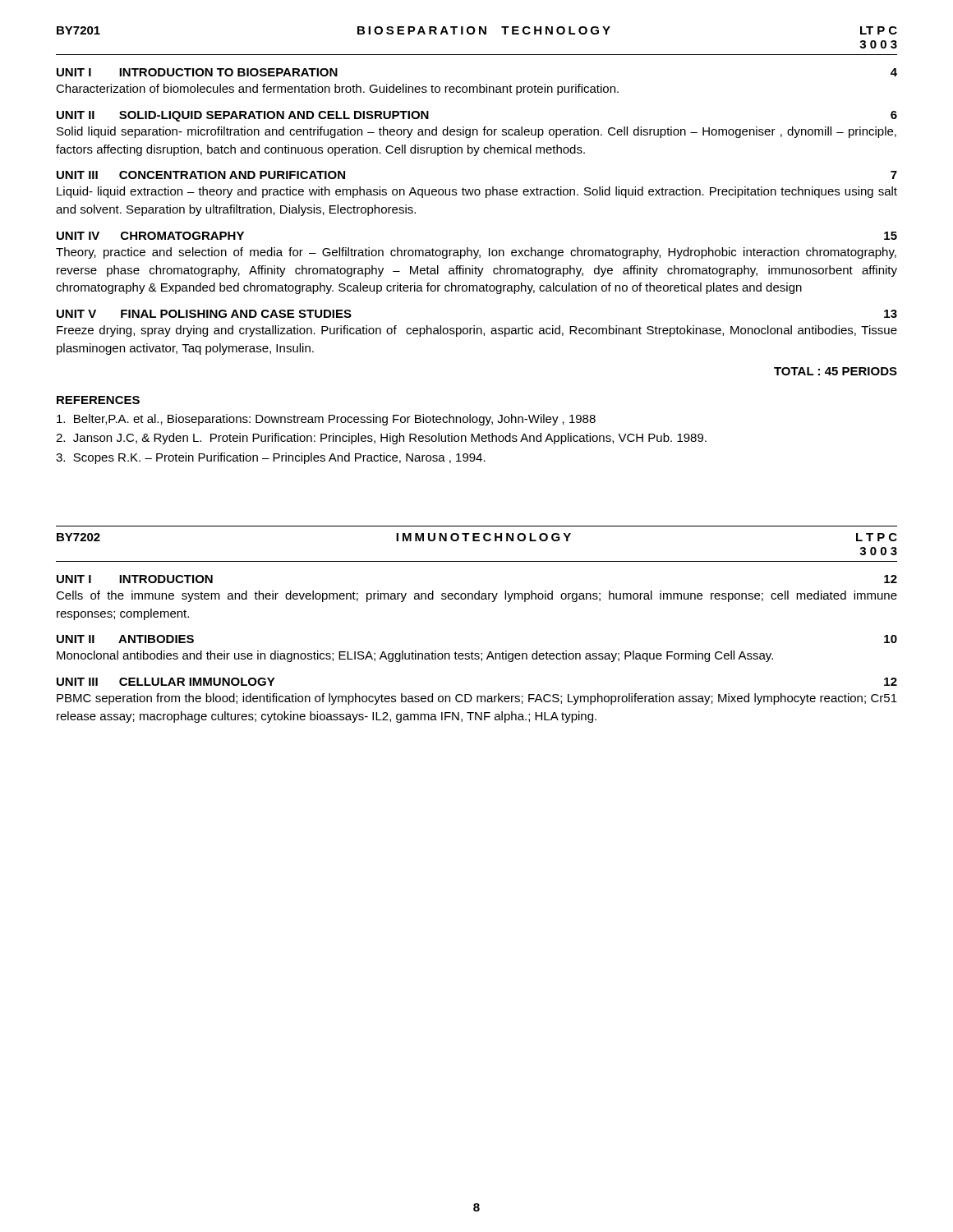The height and width of the screenshot is (1232, 953).
Task: Select the text block with the text "Liquid- liquid extraction – theory and practice"
Action: (476, 200)
